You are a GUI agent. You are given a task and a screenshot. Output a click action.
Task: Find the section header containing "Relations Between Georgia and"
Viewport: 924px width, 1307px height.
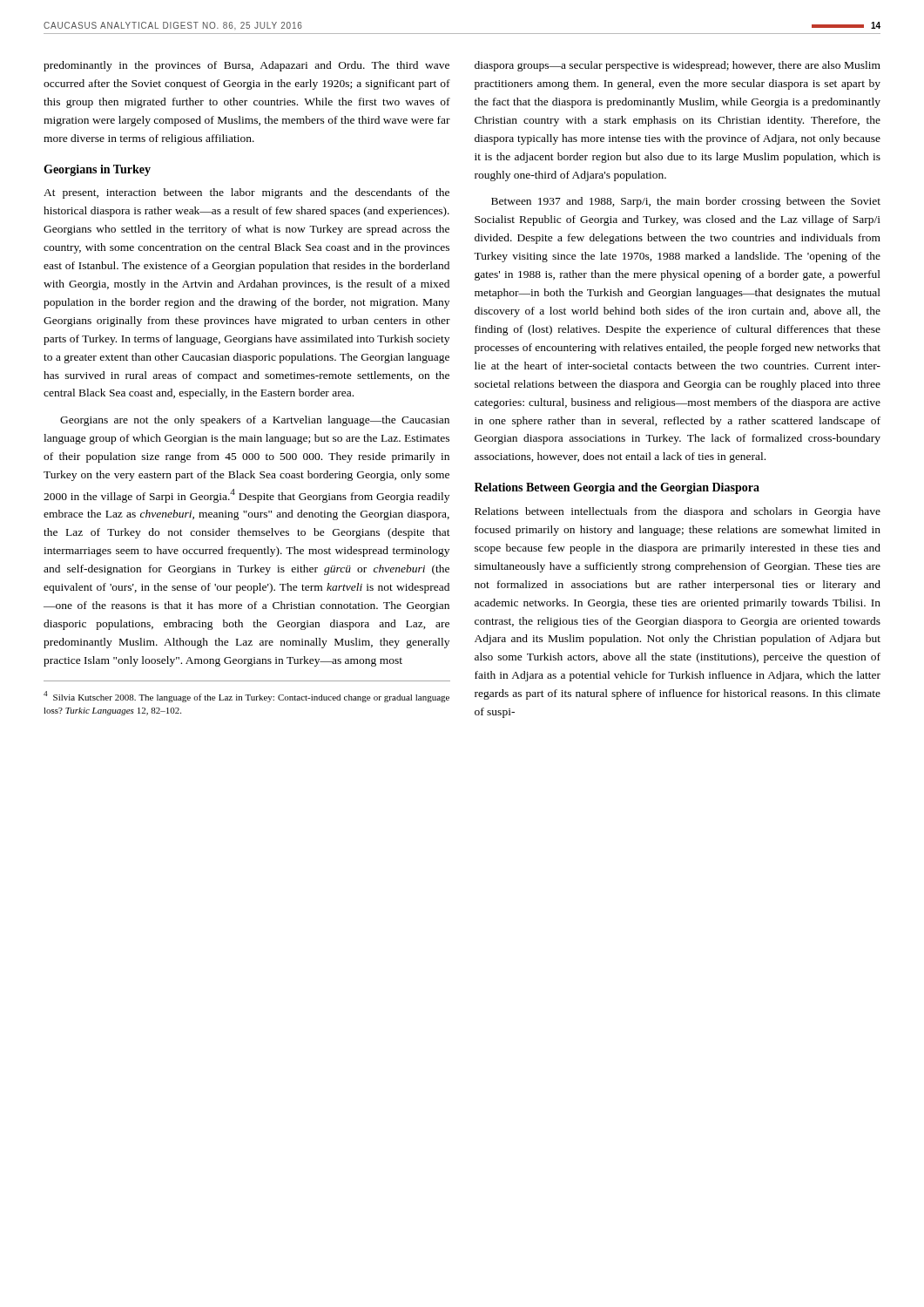point(617,488)
